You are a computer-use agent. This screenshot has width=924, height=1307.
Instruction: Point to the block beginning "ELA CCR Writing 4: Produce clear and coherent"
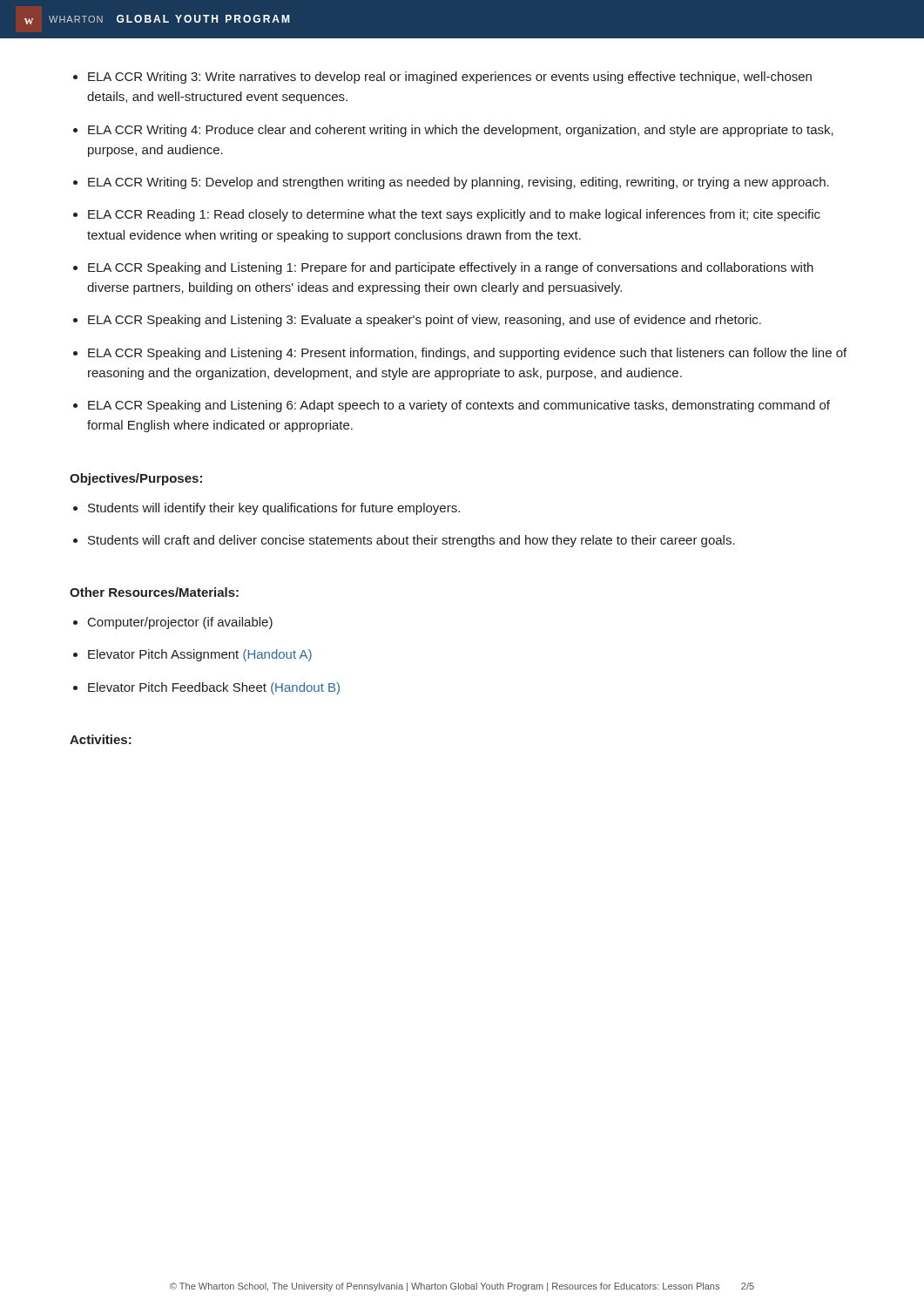(x=461, y=139)
